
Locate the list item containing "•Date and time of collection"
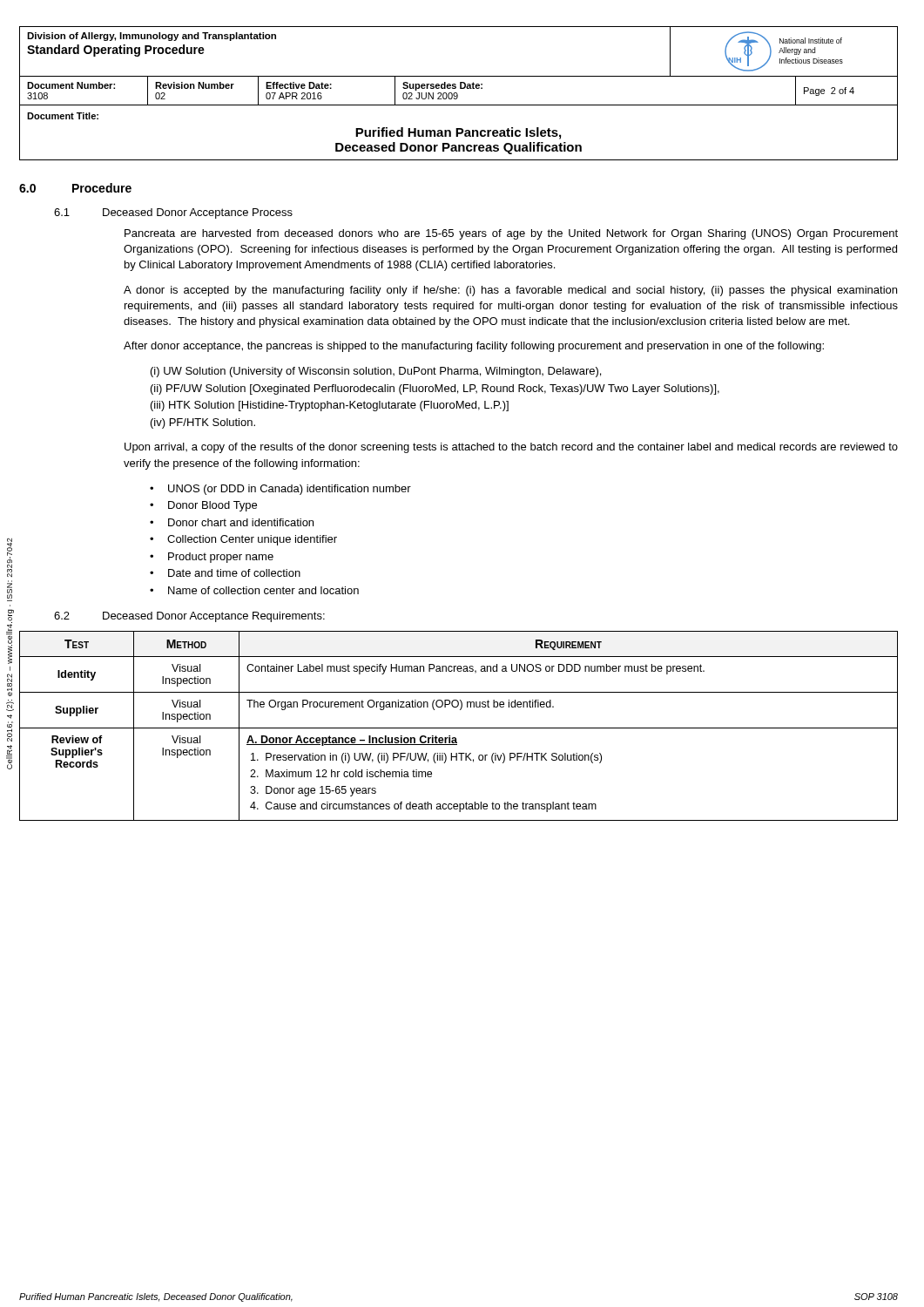[225, 573]
